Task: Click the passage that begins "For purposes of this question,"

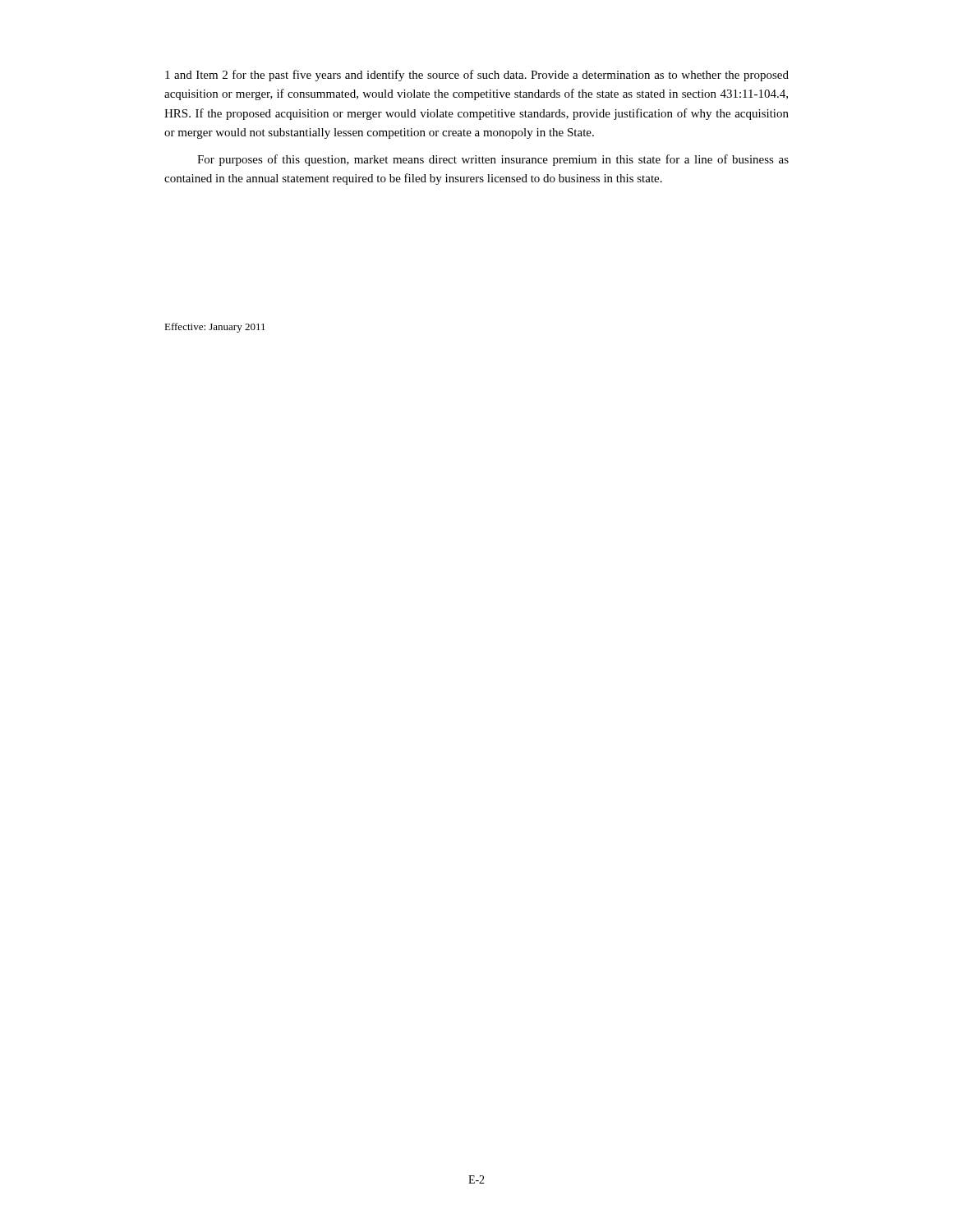Action: [476, 169]
